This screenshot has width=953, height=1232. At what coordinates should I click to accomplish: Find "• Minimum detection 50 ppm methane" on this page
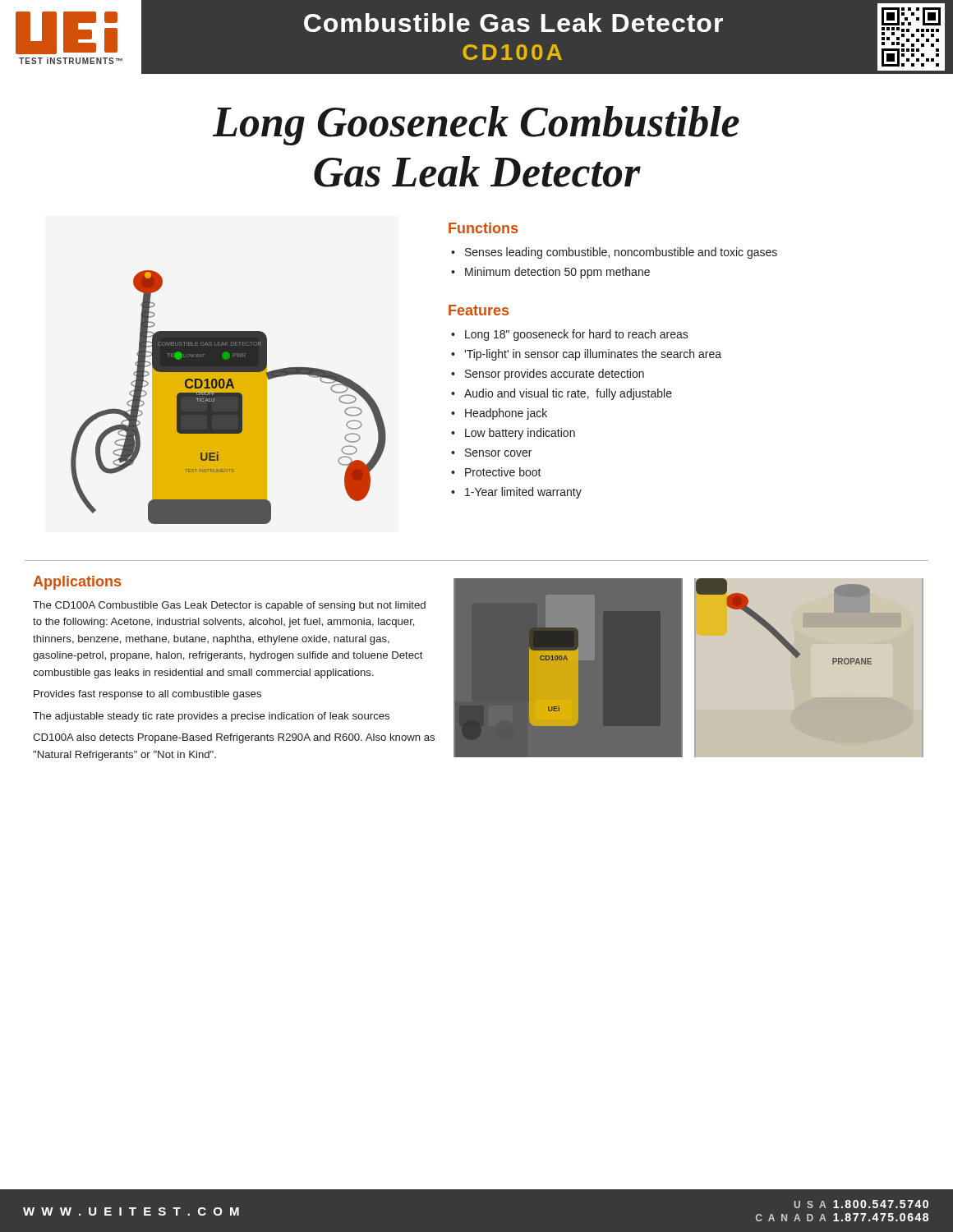[551, 272]
